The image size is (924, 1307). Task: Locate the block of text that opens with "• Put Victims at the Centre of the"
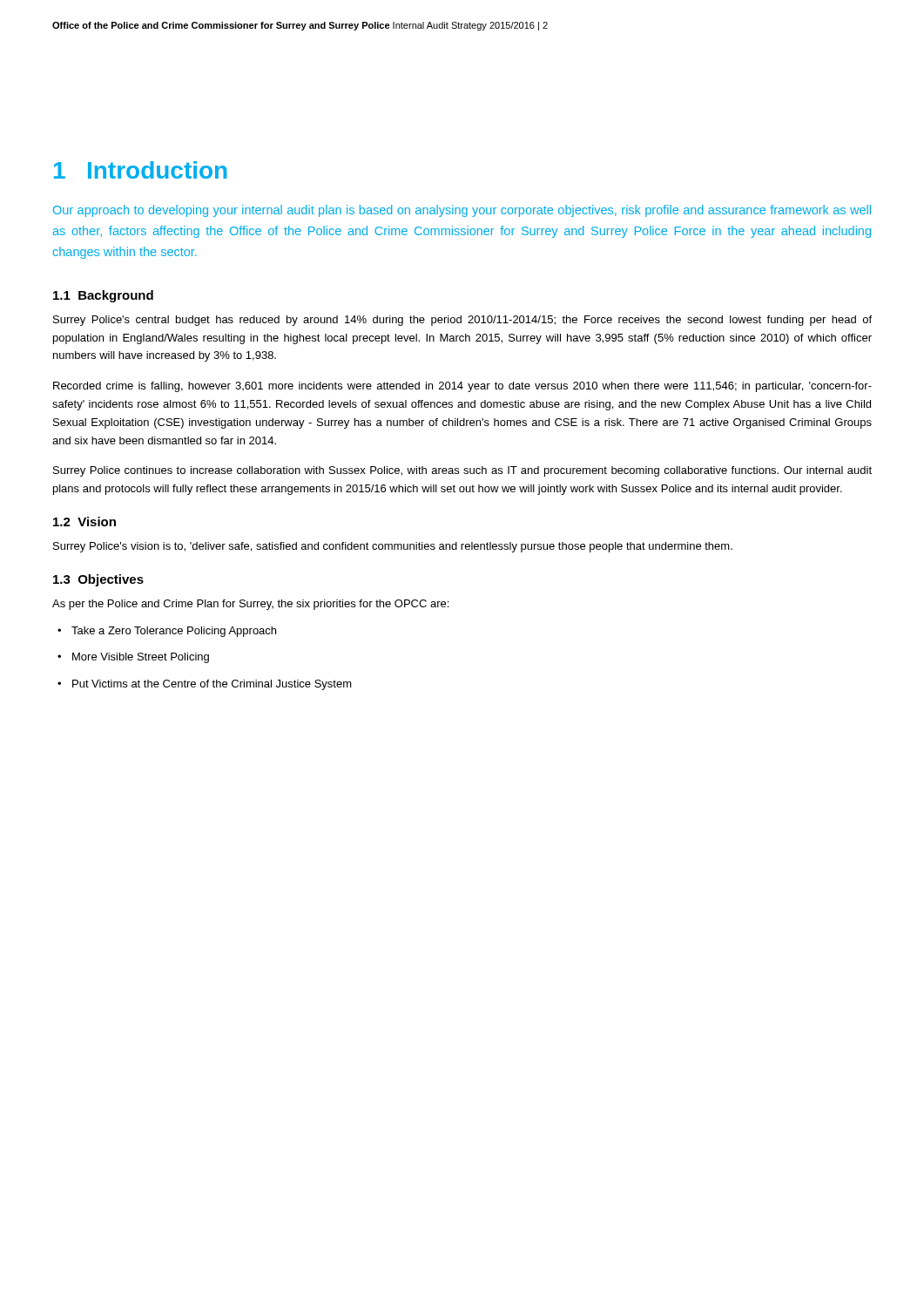205,684
